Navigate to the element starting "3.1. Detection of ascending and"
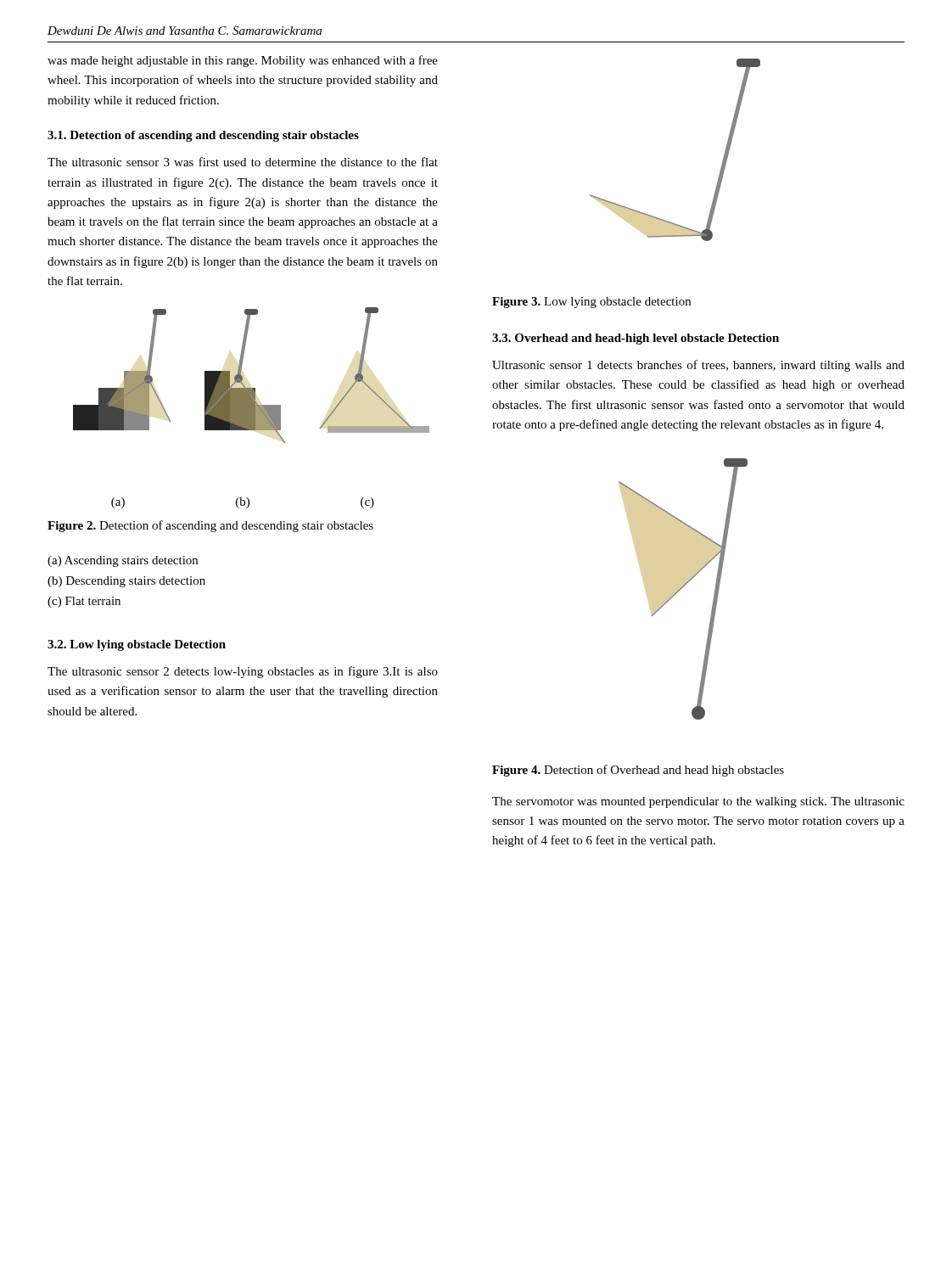Viewport: 952px width, 1273px height. pyautogui.click(x=203, y=135)
